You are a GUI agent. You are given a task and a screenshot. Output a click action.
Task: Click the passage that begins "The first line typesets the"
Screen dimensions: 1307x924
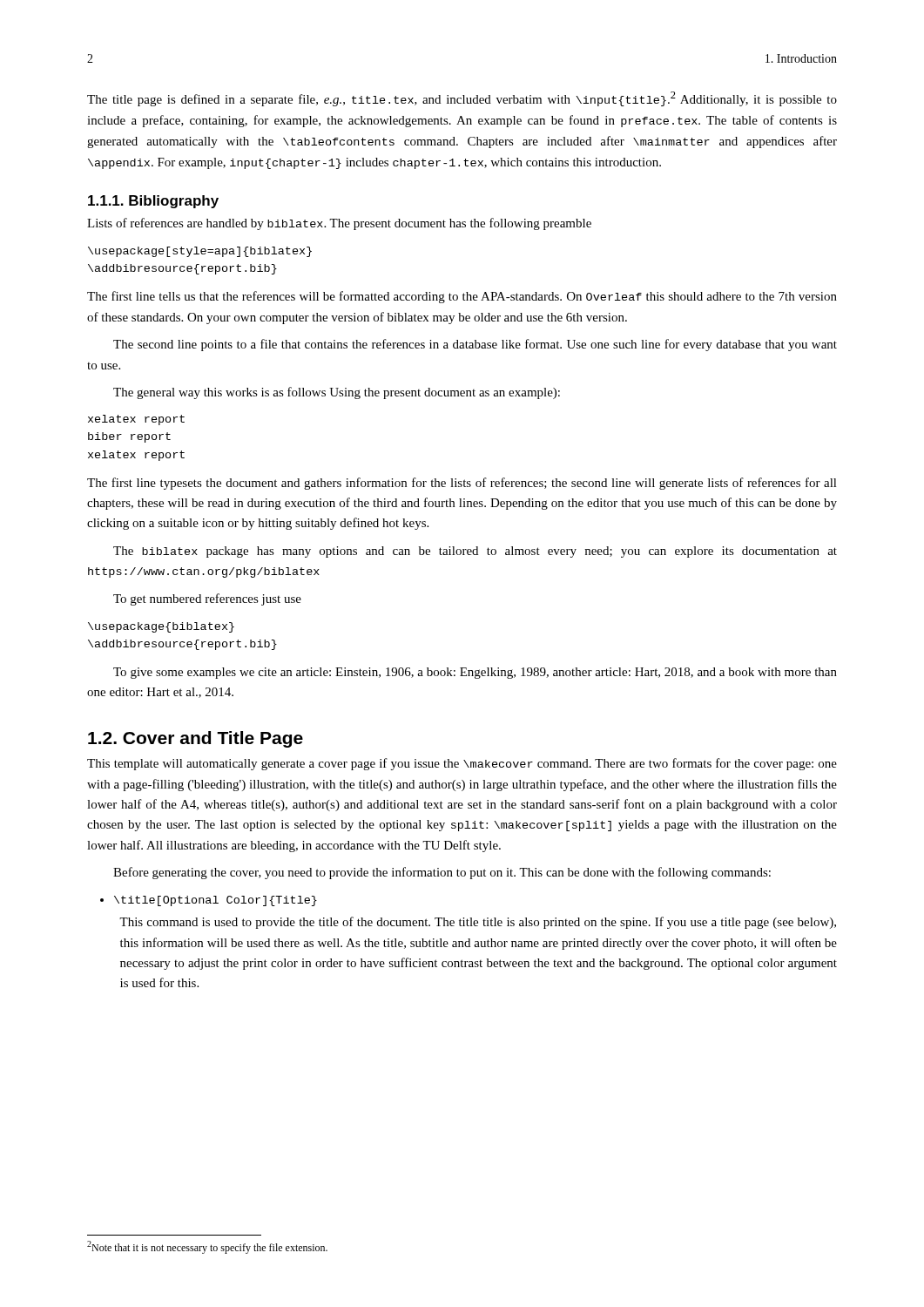pyautogui.click(x=462, y=541)
